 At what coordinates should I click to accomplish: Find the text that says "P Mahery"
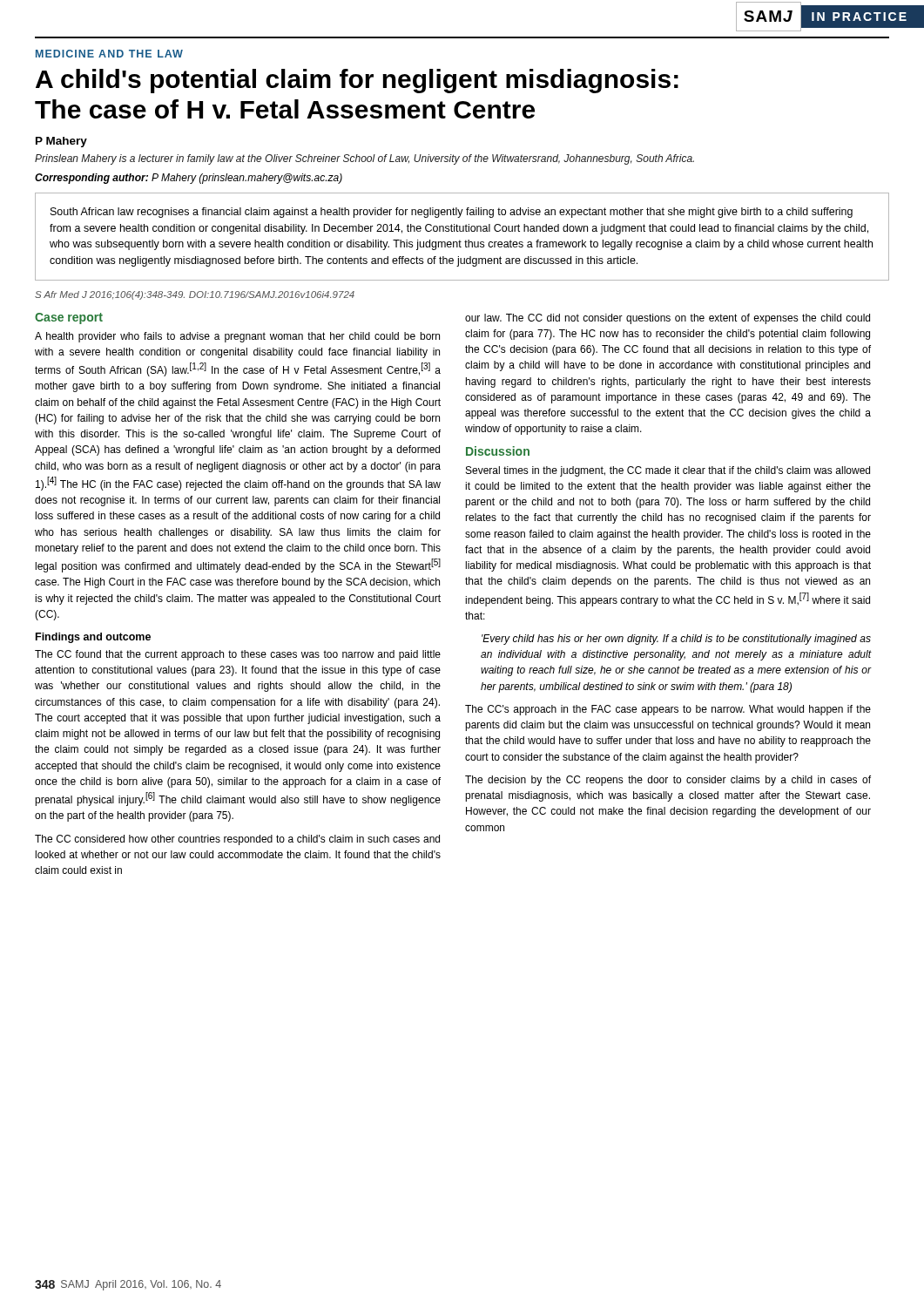click(x=61, y=141)
